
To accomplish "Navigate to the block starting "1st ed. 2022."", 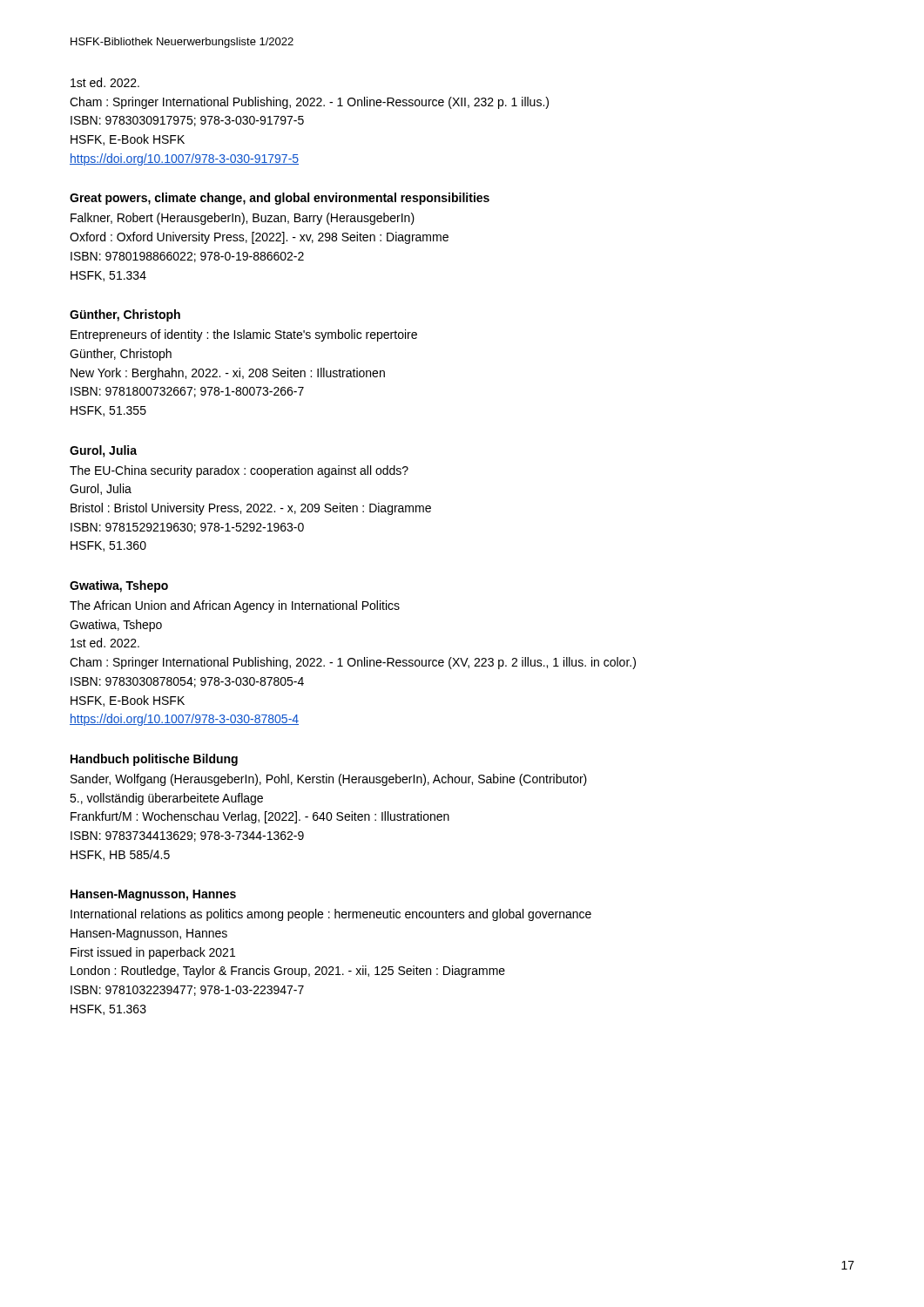I will [310, 121].
